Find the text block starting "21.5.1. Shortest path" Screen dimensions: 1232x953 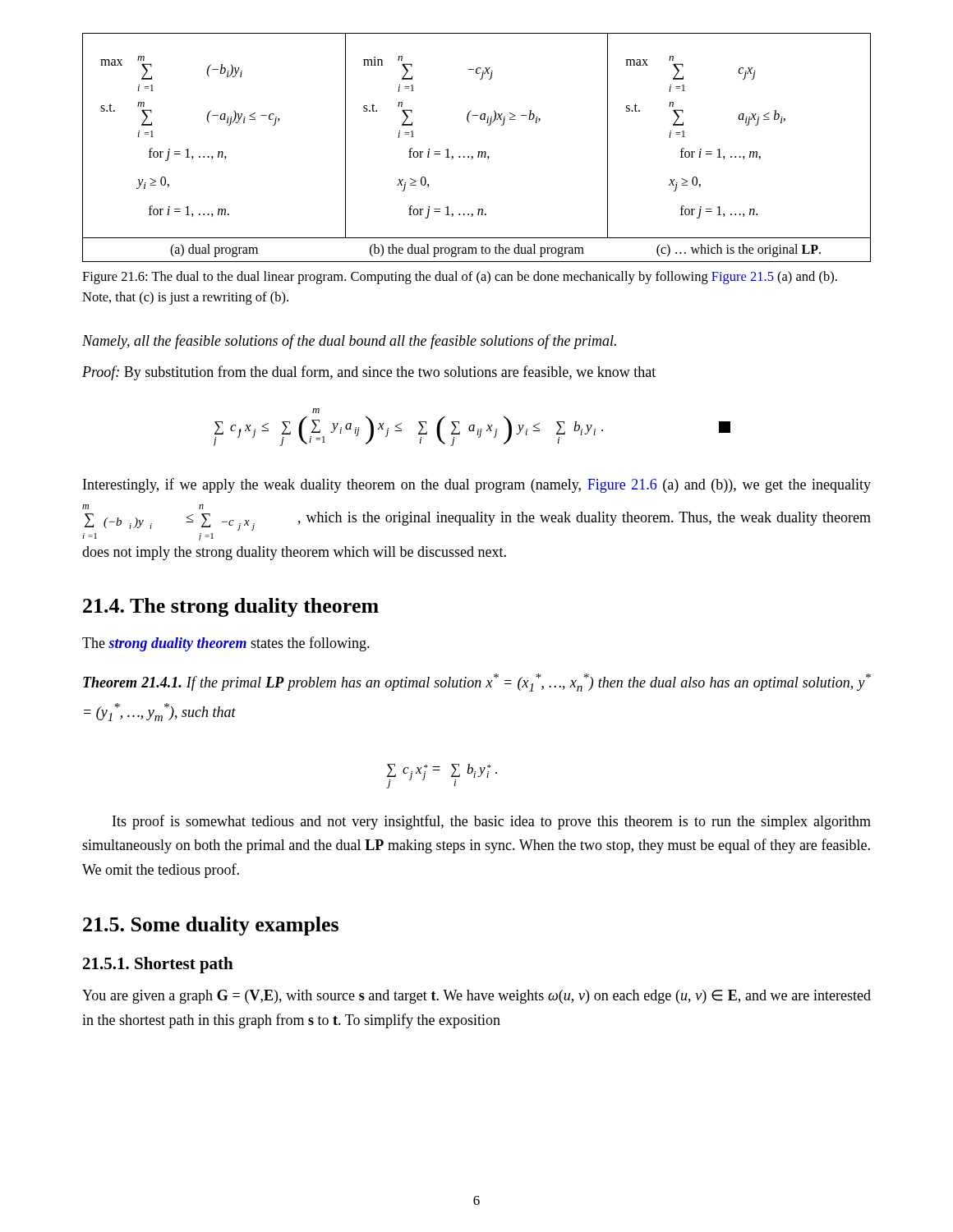point(158,963)
